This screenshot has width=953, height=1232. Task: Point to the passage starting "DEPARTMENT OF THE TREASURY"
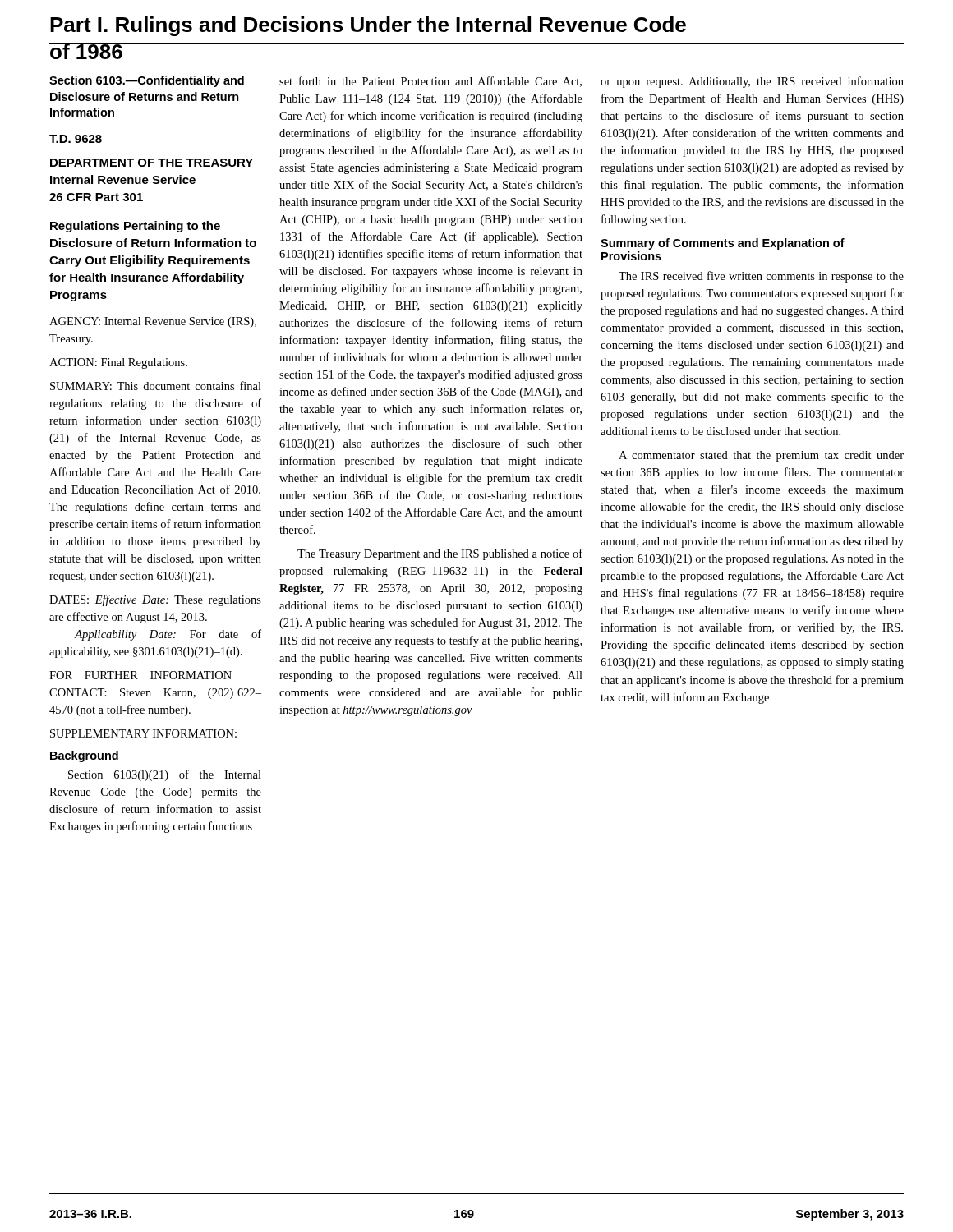pyautogui.click(x=151, y=179)
